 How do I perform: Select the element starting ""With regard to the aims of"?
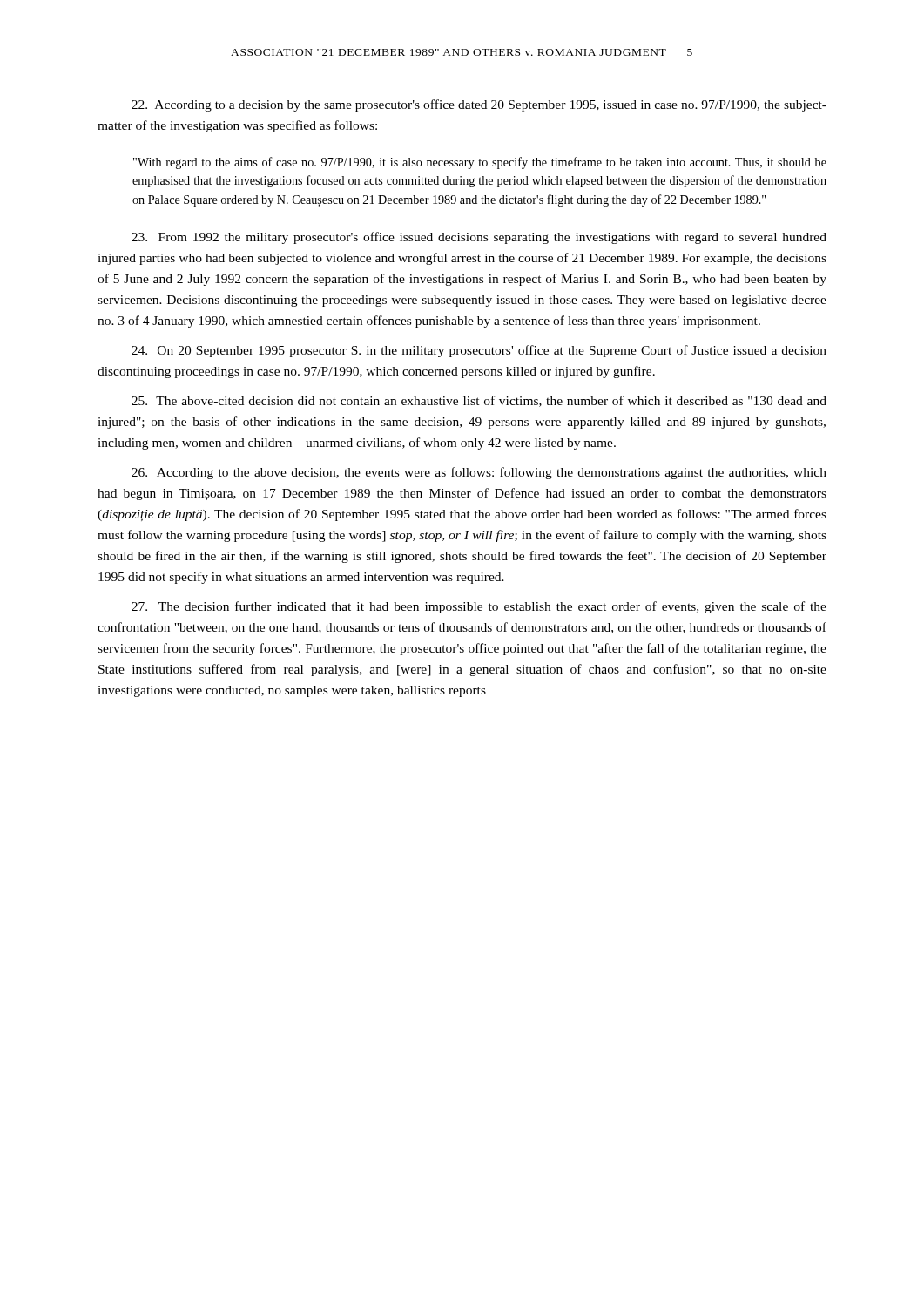479,181
